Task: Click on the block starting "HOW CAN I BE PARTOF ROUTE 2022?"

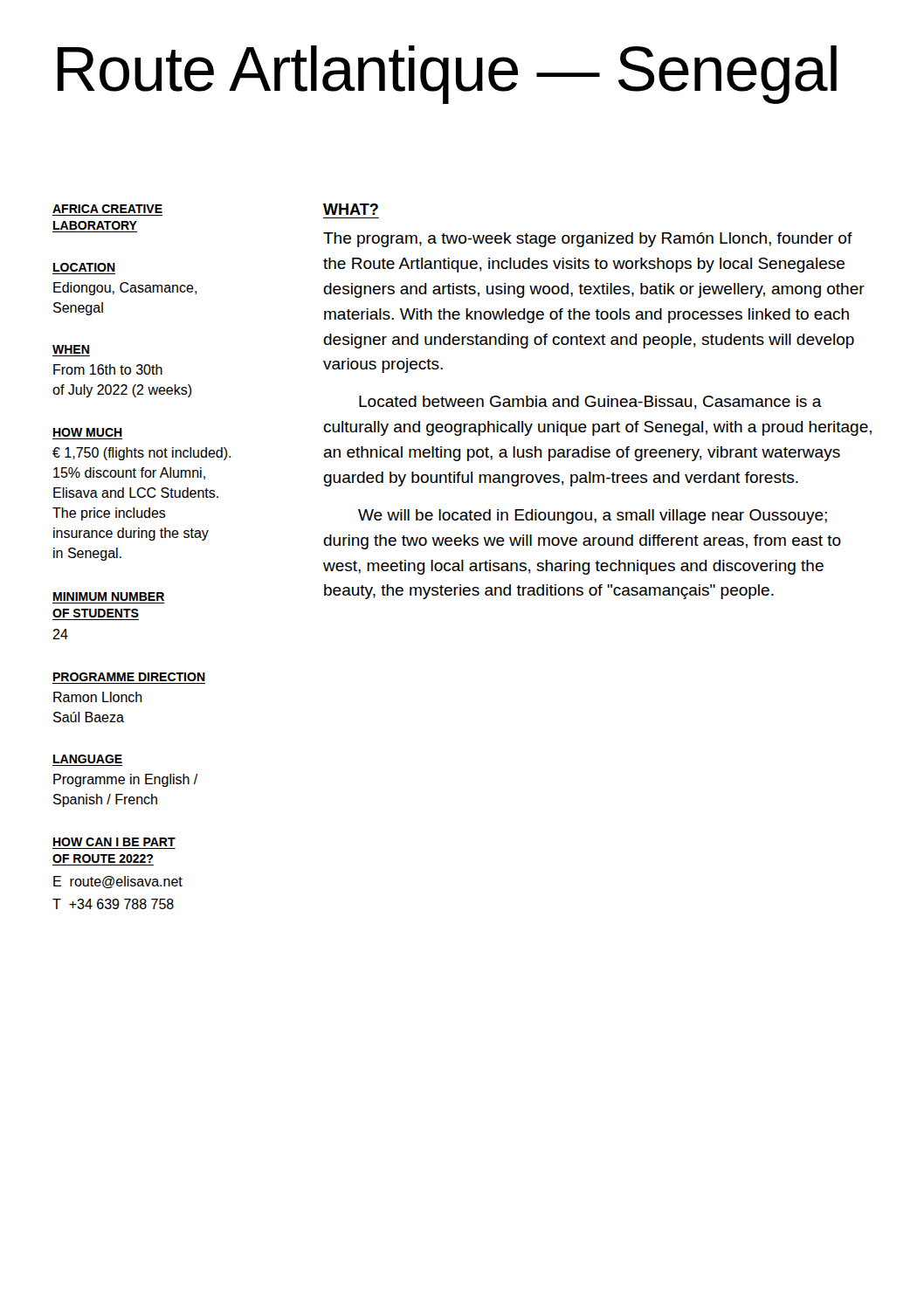Action: tap(114, 850)
